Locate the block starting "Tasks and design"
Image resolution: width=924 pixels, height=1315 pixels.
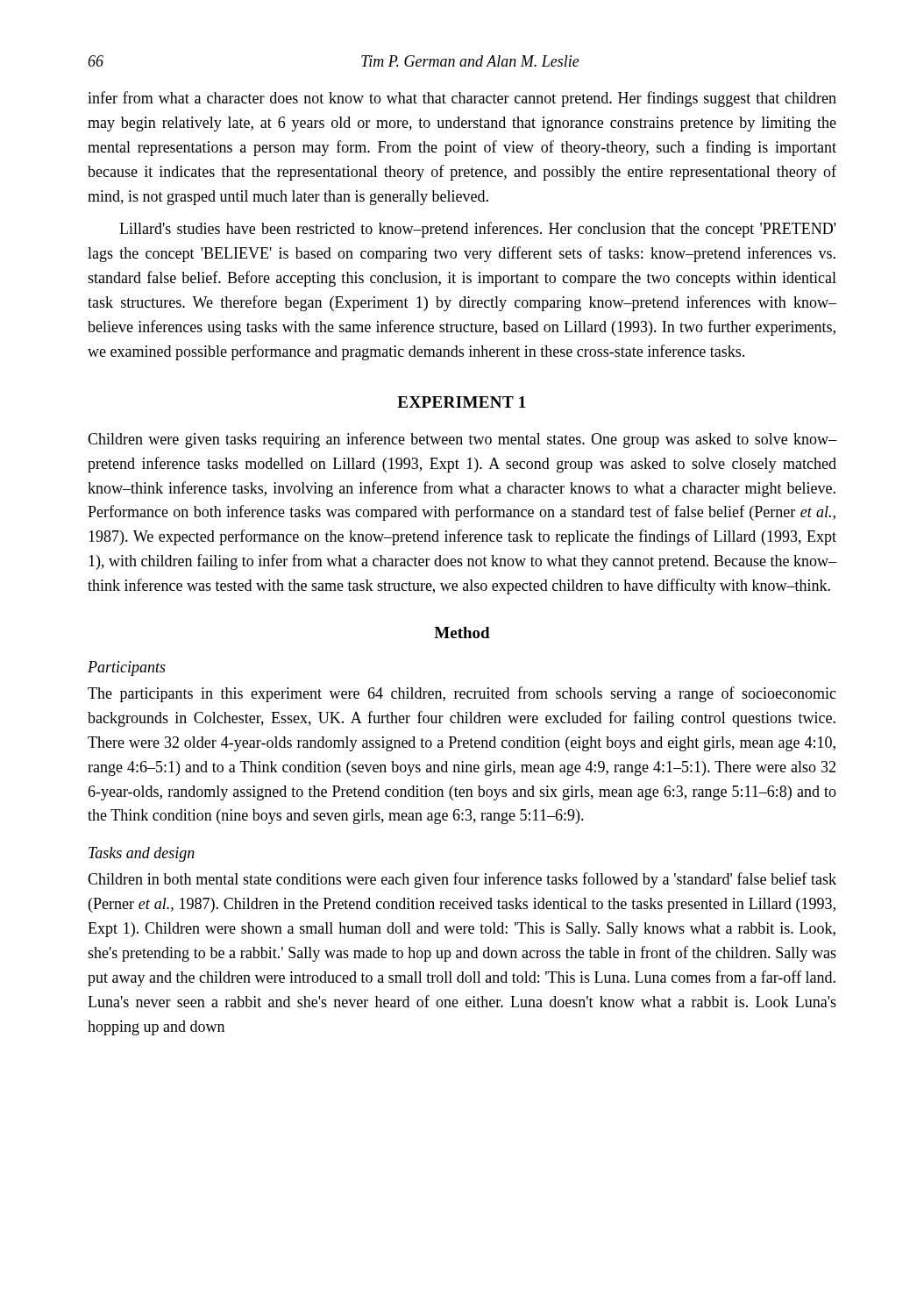pos(141,853)
